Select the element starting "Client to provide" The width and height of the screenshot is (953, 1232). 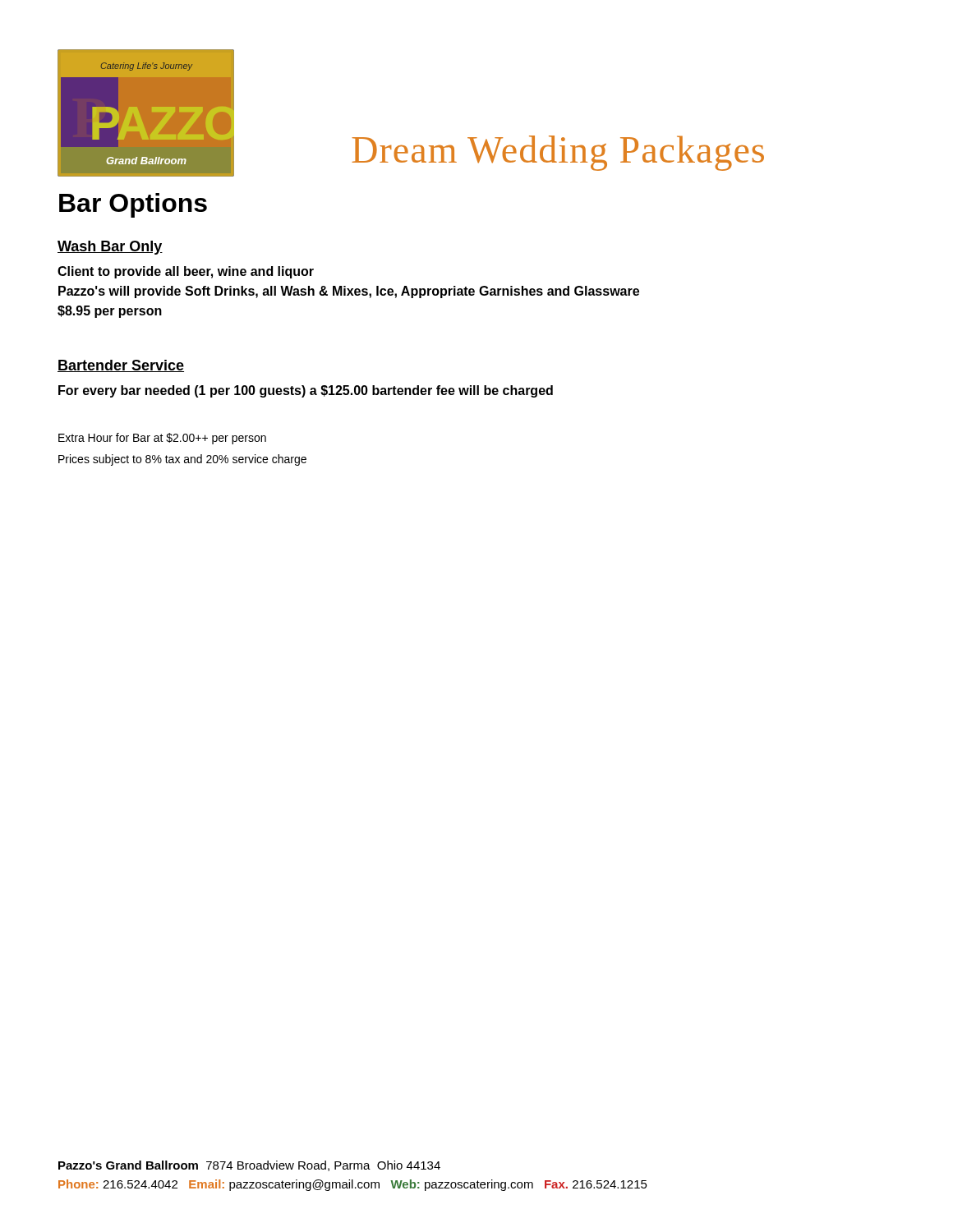349,291
